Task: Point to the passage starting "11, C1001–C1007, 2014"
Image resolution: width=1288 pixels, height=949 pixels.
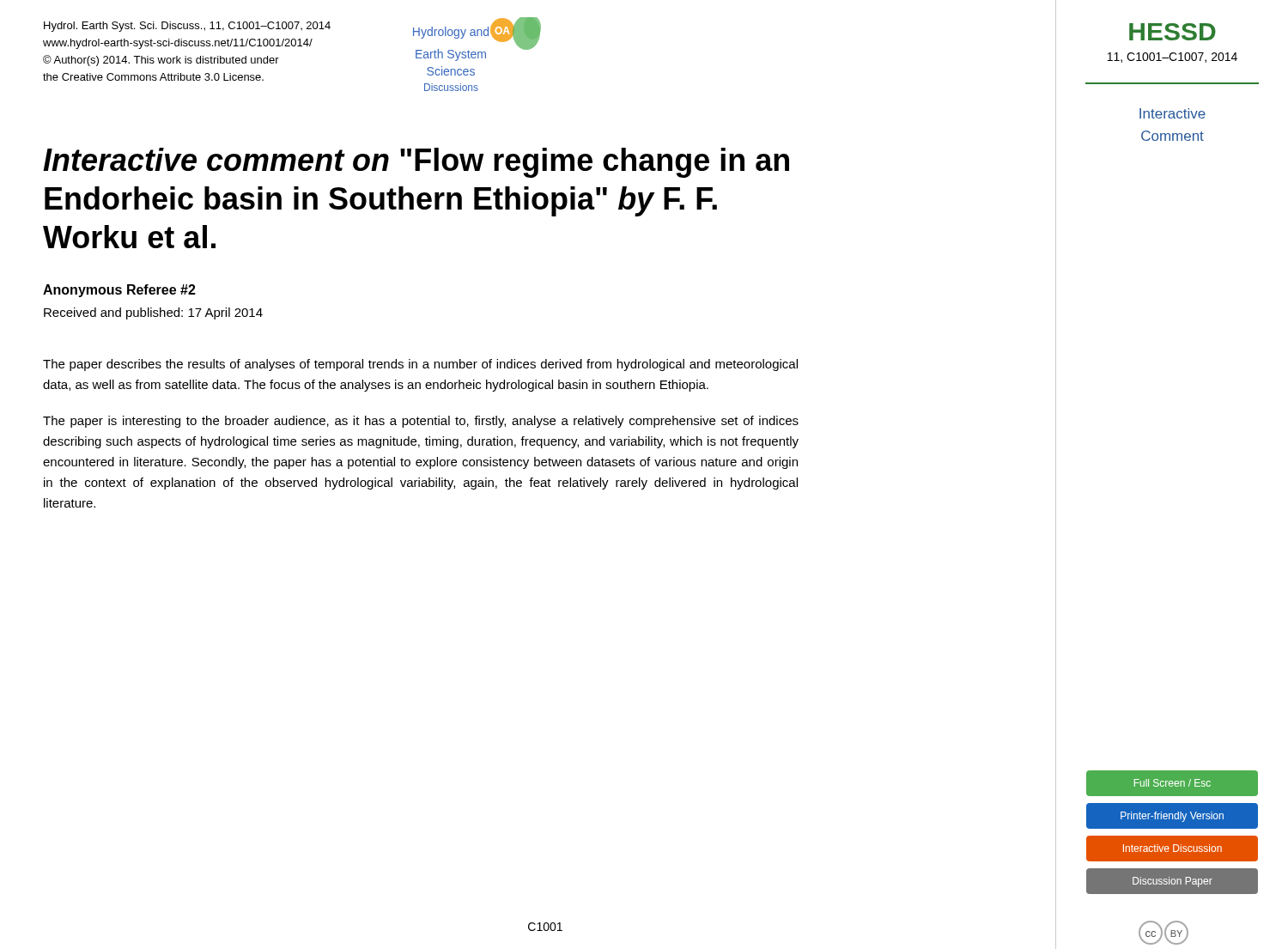Action: 1172,57
